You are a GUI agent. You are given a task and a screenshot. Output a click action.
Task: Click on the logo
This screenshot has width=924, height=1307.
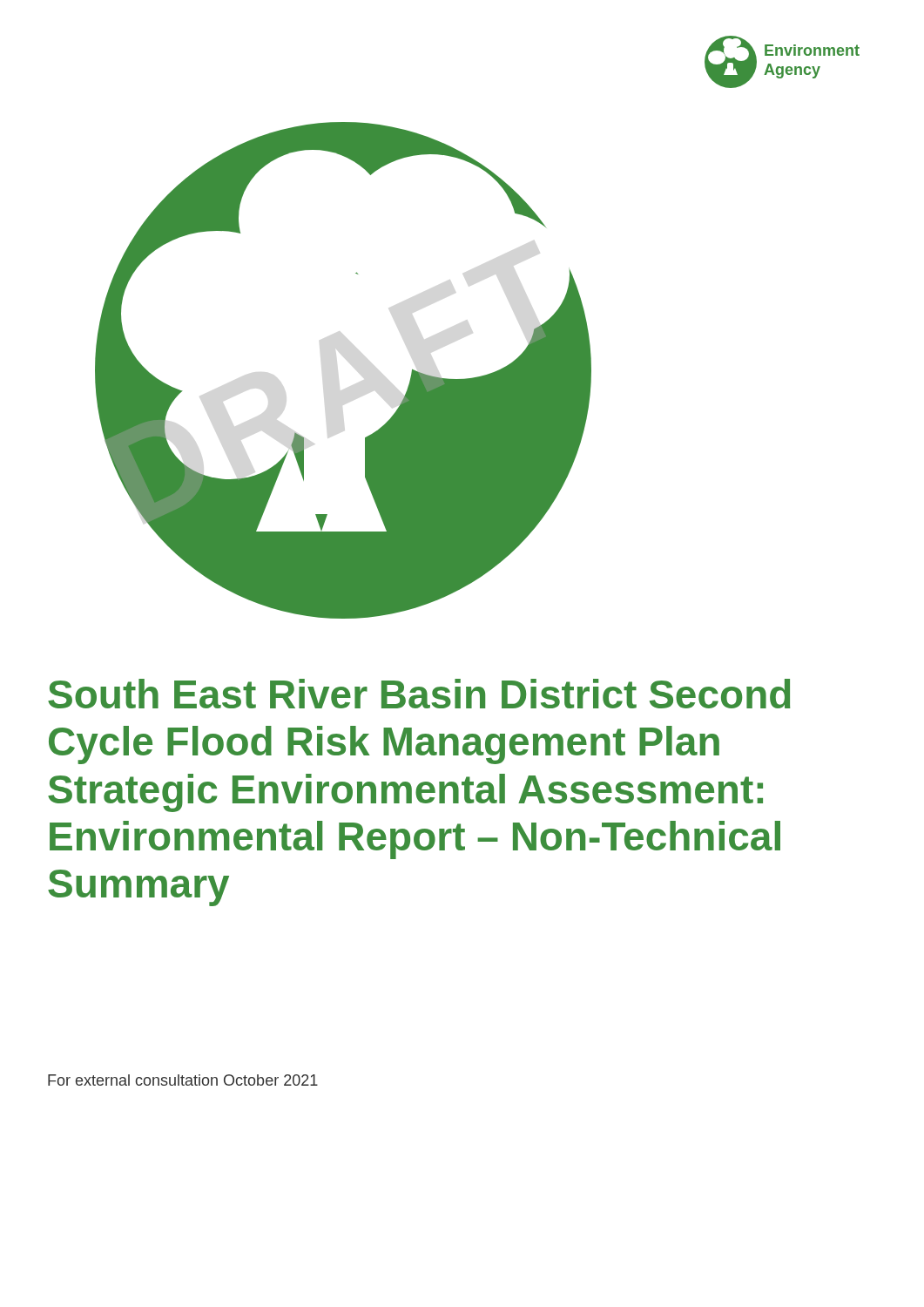790,62
